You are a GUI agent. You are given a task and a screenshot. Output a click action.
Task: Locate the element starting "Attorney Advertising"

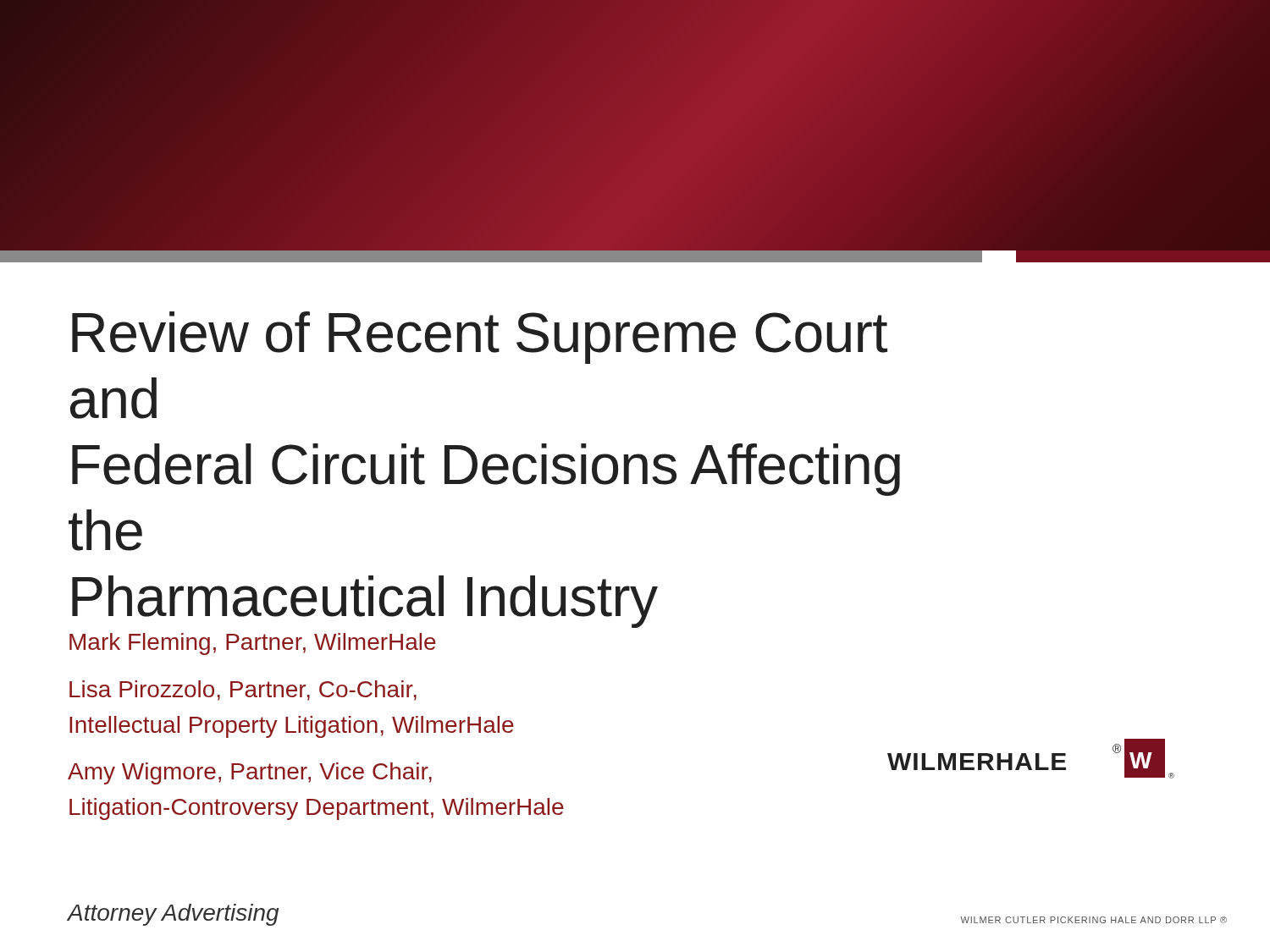point(173,913)
